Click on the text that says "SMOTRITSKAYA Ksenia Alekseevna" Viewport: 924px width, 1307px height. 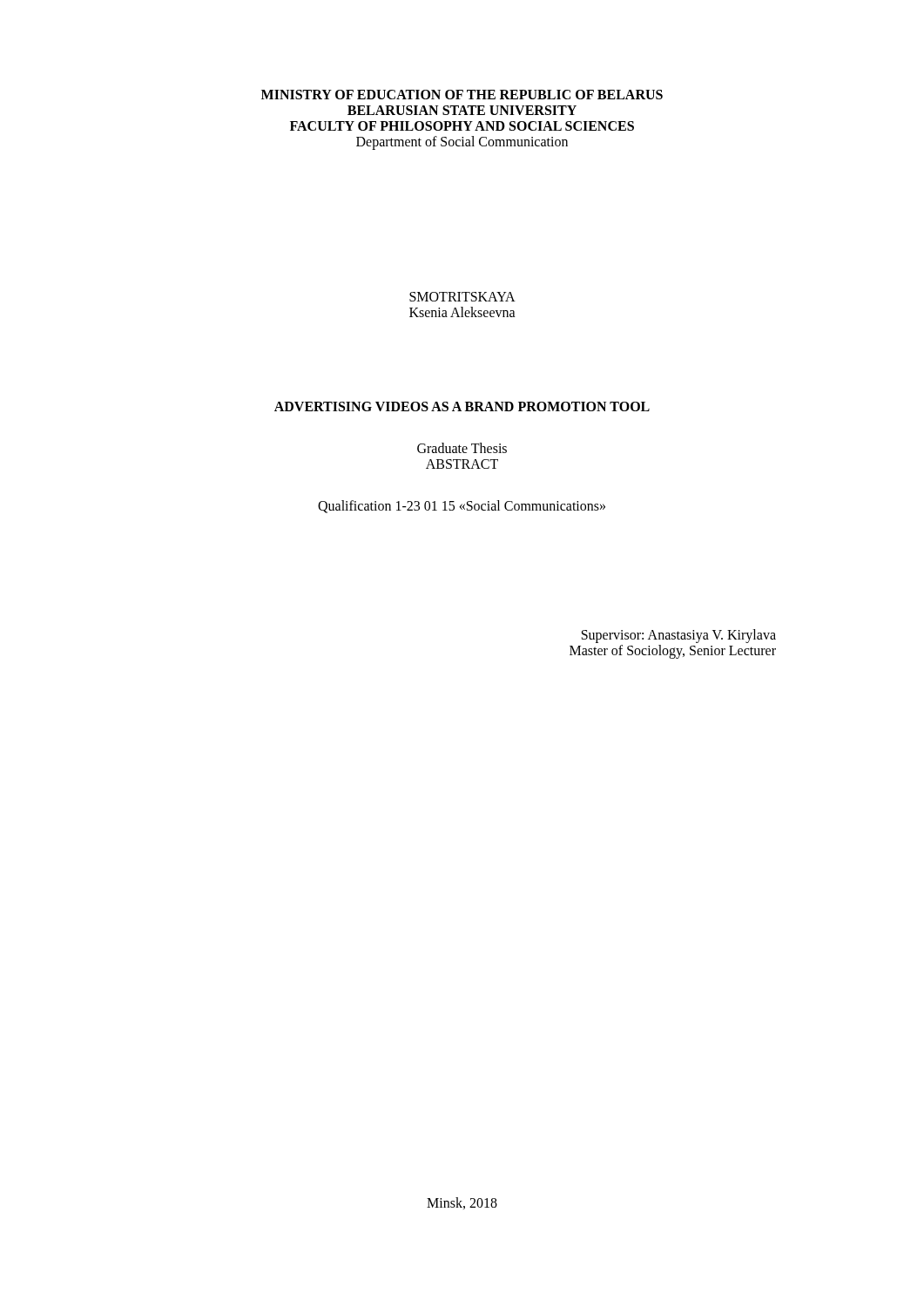(462, 305)
